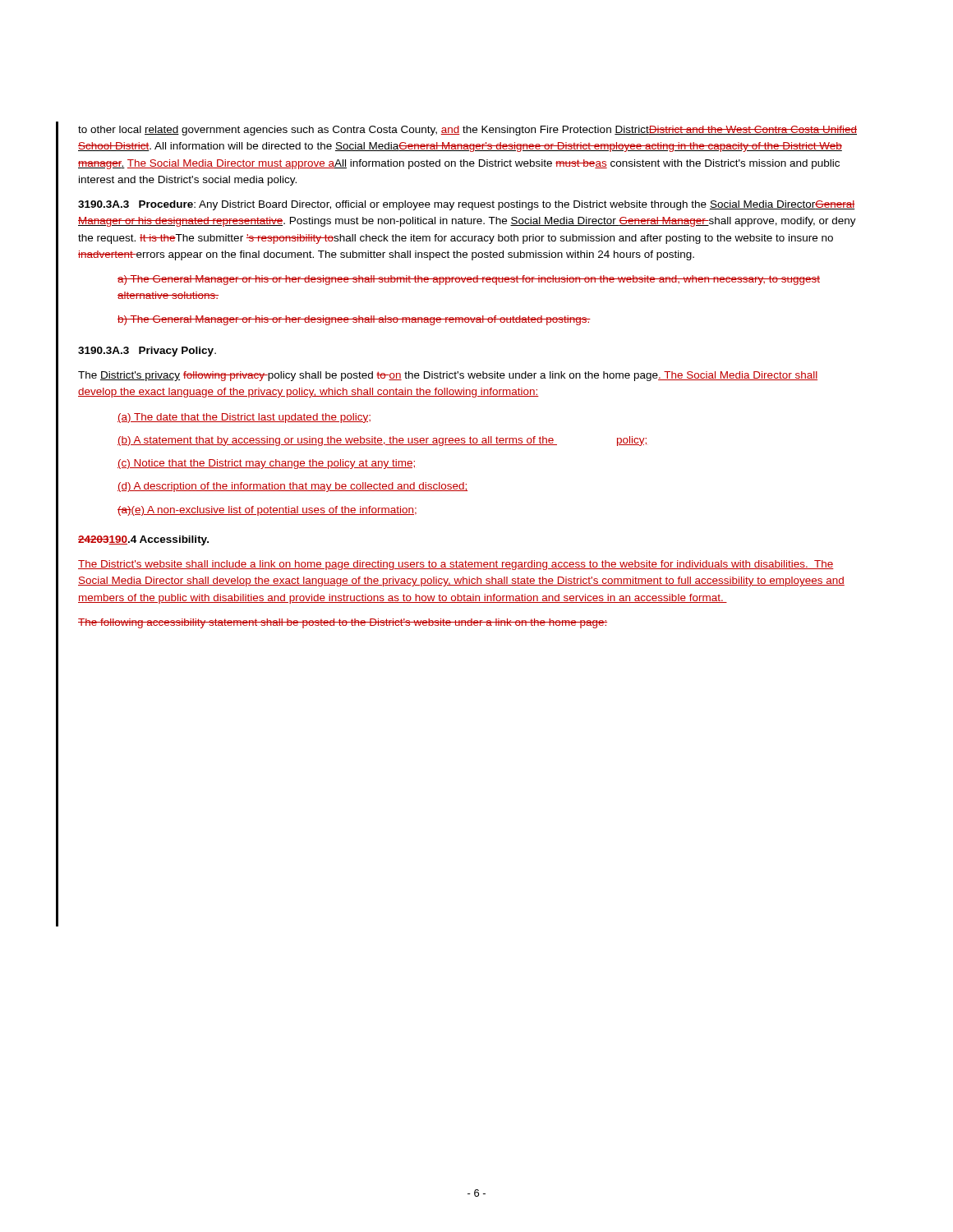
Task: Find the element starting "(b) A statement"
Action: (488, 440)
